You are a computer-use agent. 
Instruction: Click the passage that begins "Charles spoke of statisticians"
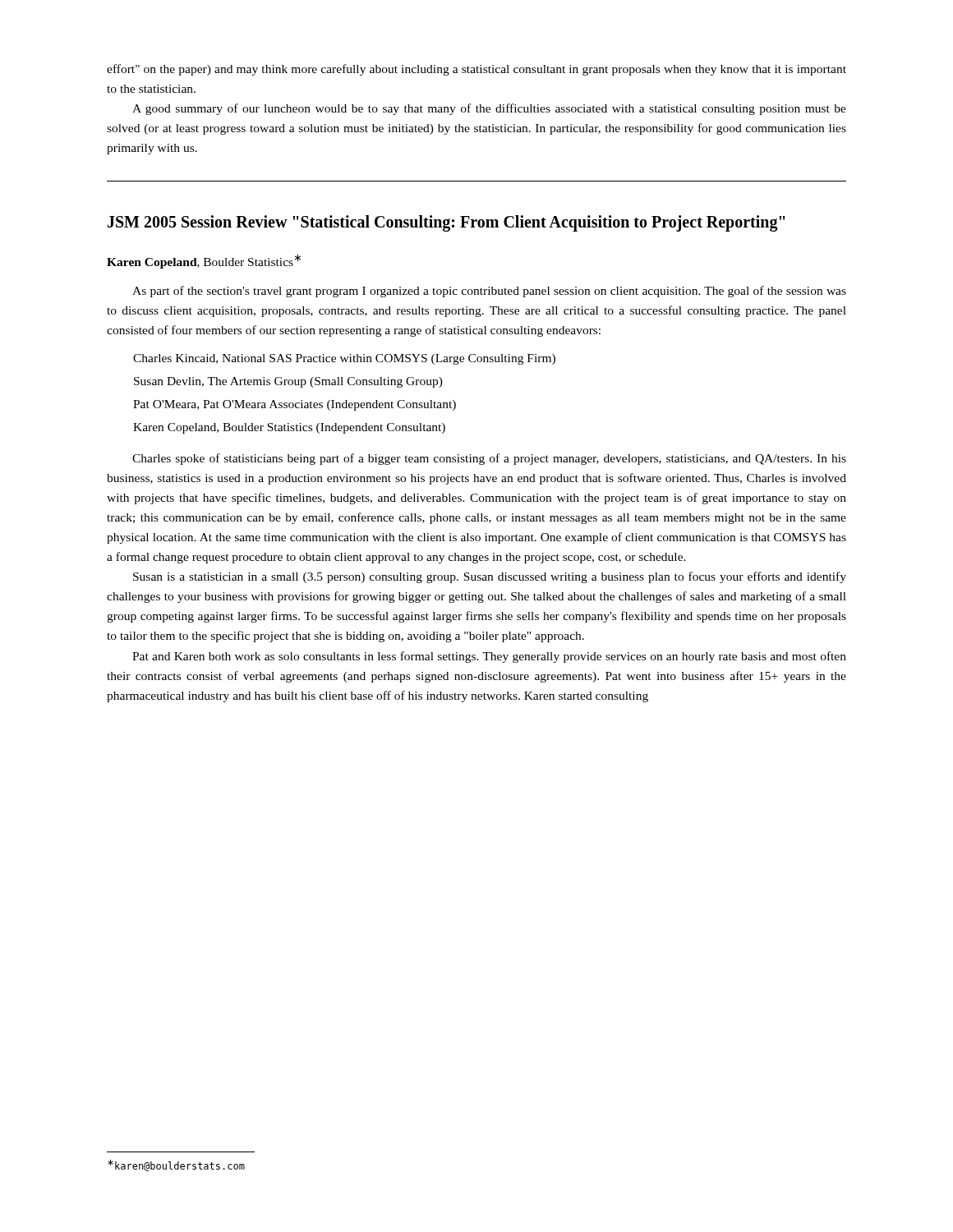(x=476, y=577)
